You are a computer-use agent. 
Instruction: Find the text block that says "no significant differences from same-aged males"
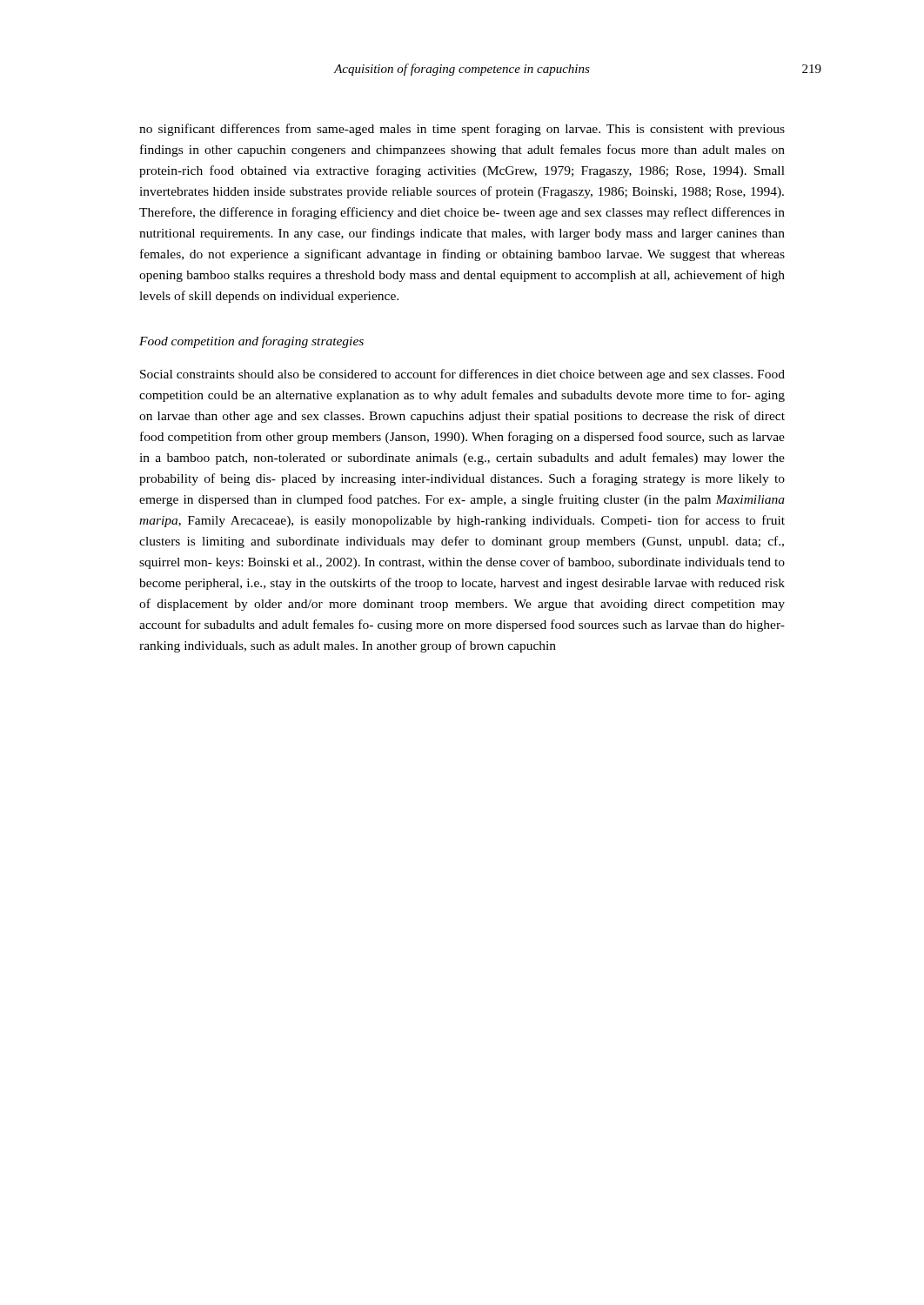[x=462, y=212]
